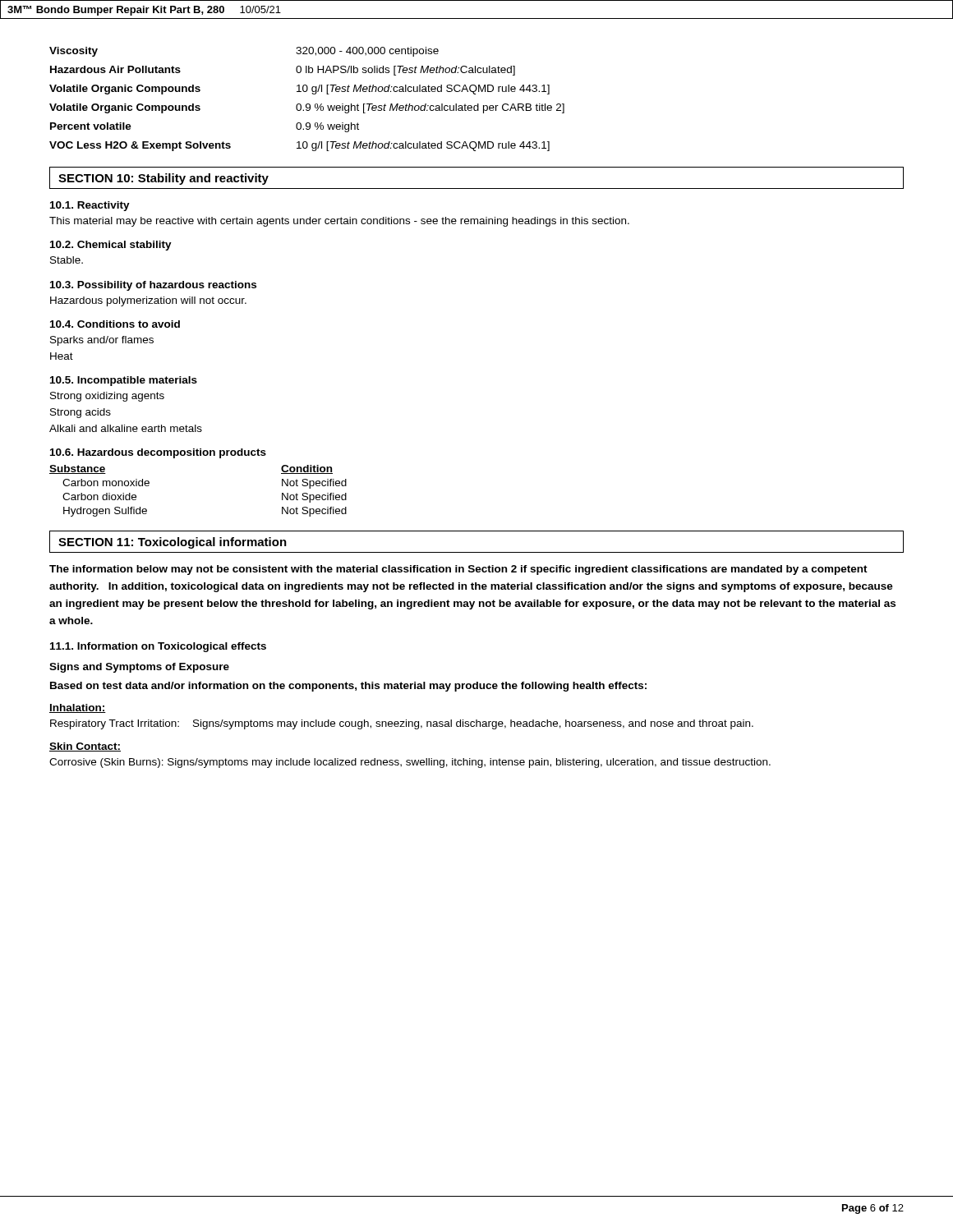Click on the section header with the text "SECTION 11: Toxicological information"
953x1232 pixels.
[173, 542]
